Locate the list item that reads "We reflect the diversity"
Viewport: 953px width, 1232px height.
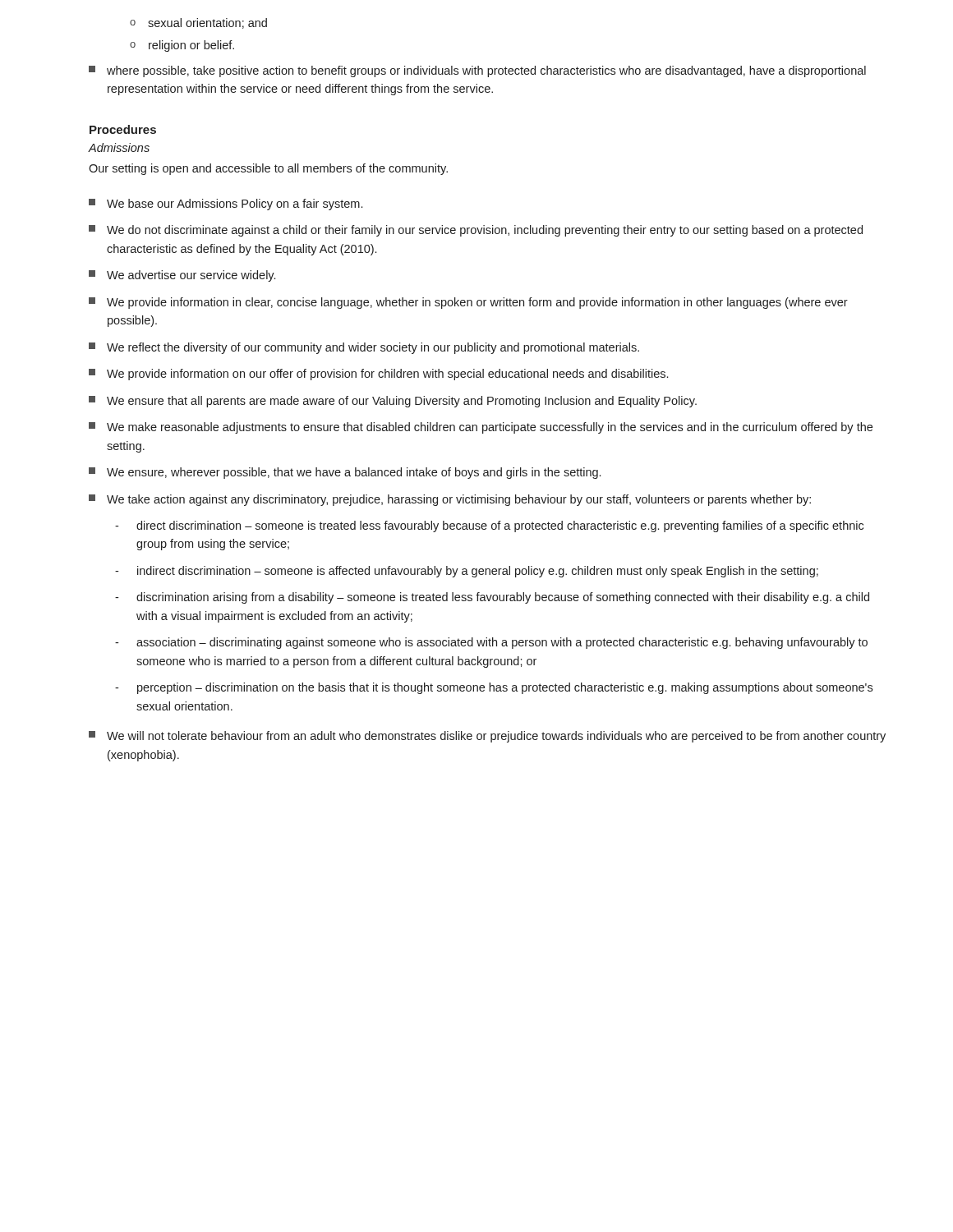488,347
